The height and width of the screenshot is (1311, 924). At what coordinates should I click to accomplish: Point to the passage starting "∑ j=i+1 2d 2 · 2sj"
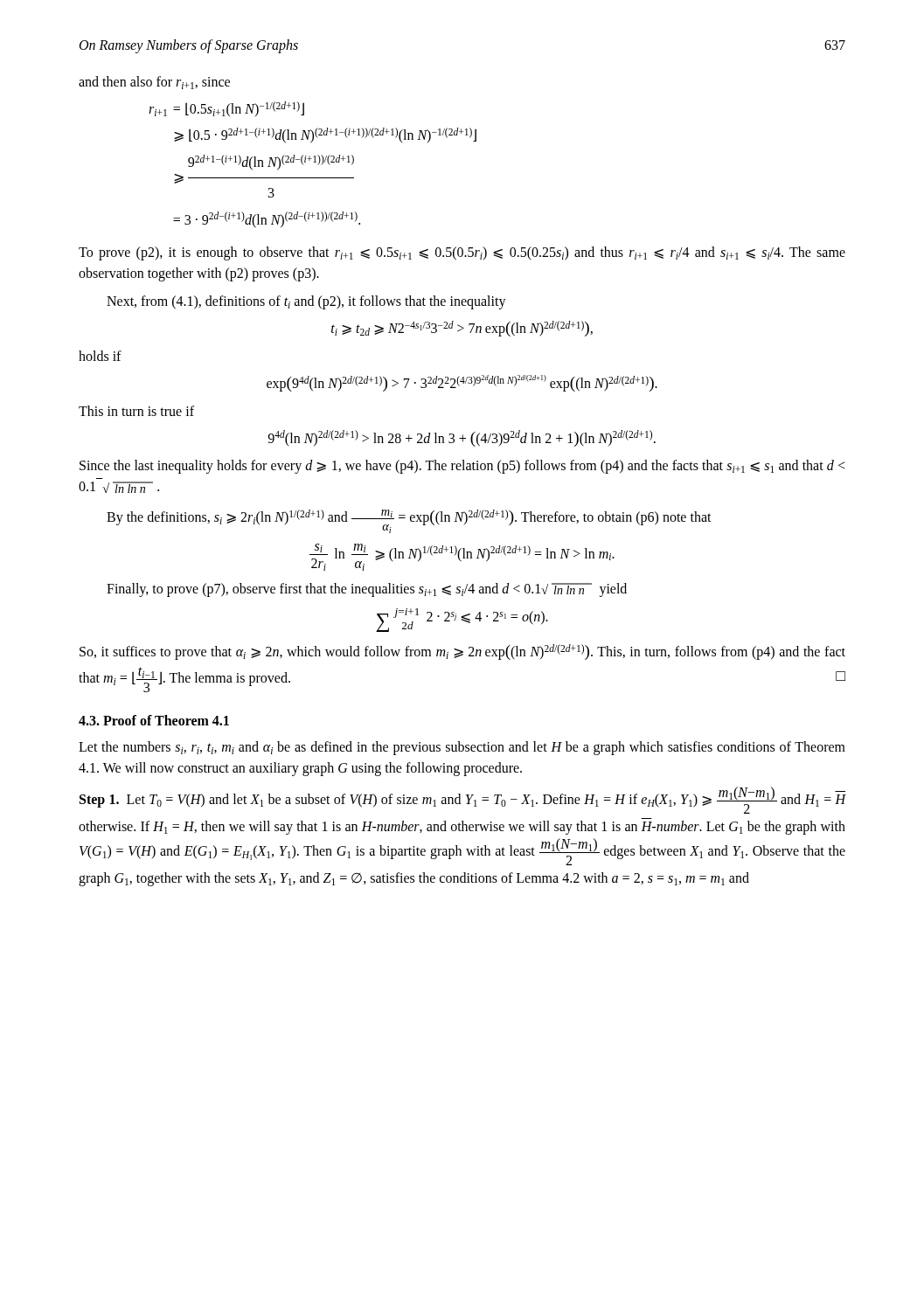462,618
